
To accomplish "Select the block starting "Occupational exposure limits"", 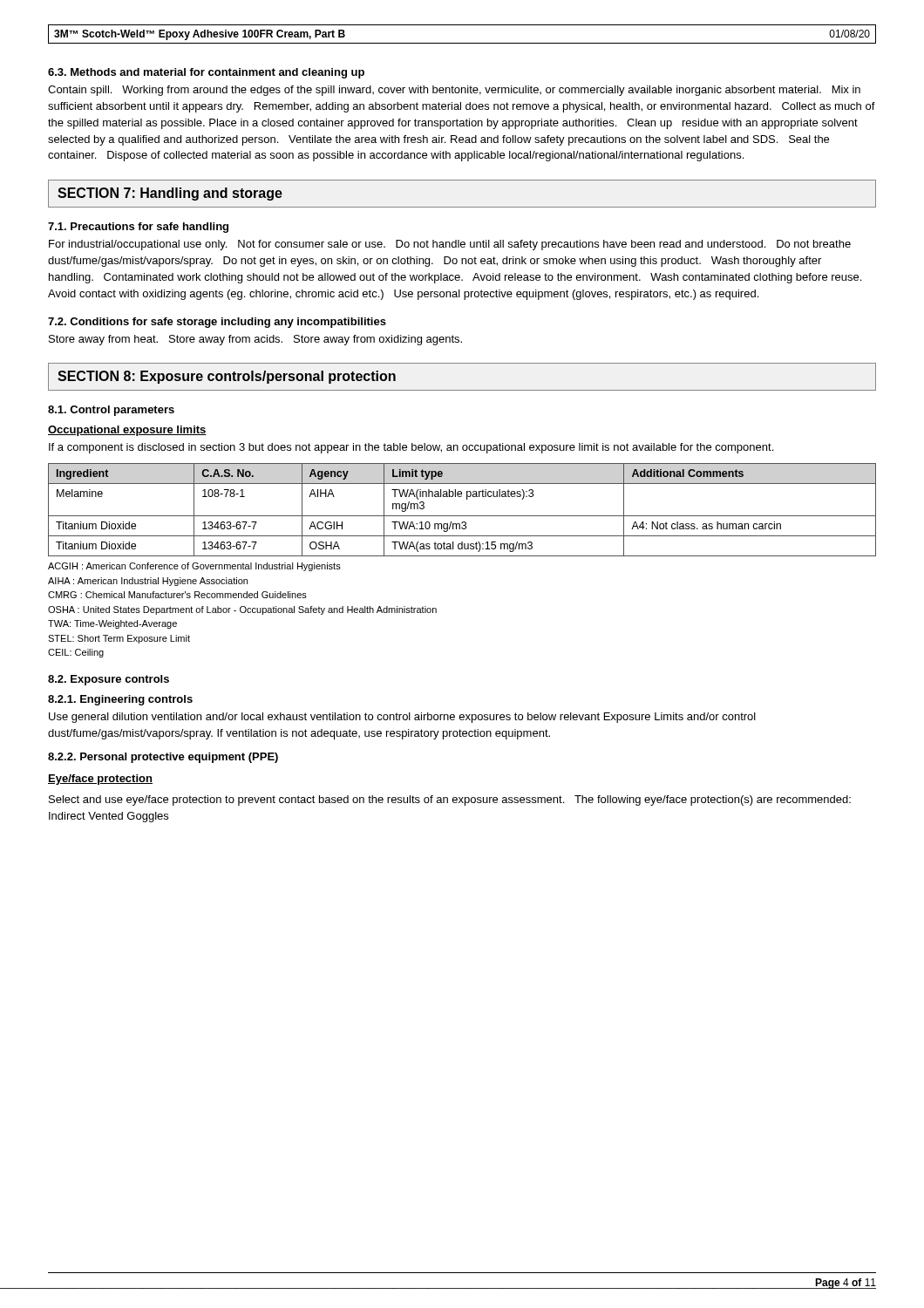I will pyautogui.click(x=127, y=430).
